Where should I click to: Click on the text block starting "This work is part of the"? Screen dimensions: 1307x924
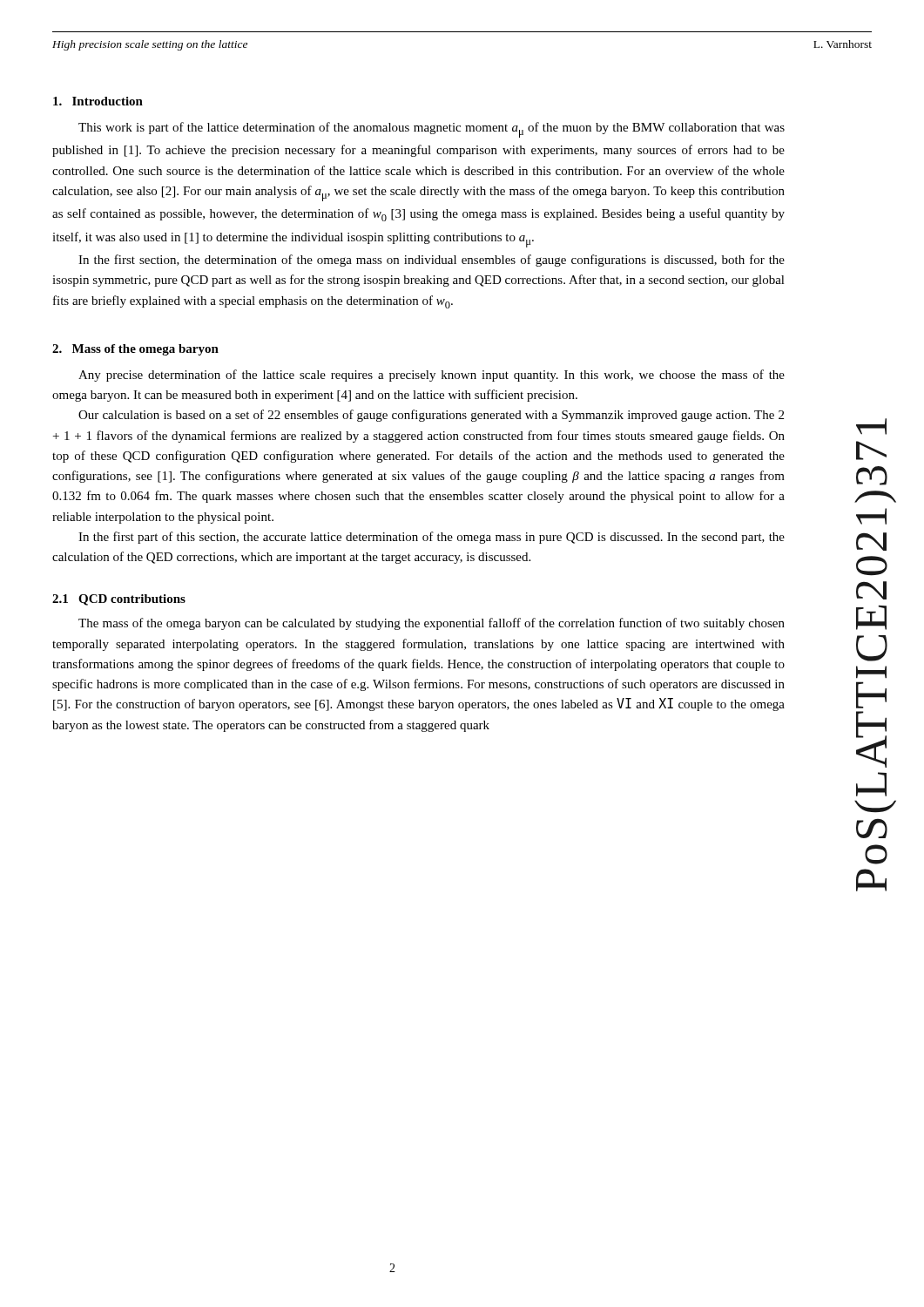[418, 184]
